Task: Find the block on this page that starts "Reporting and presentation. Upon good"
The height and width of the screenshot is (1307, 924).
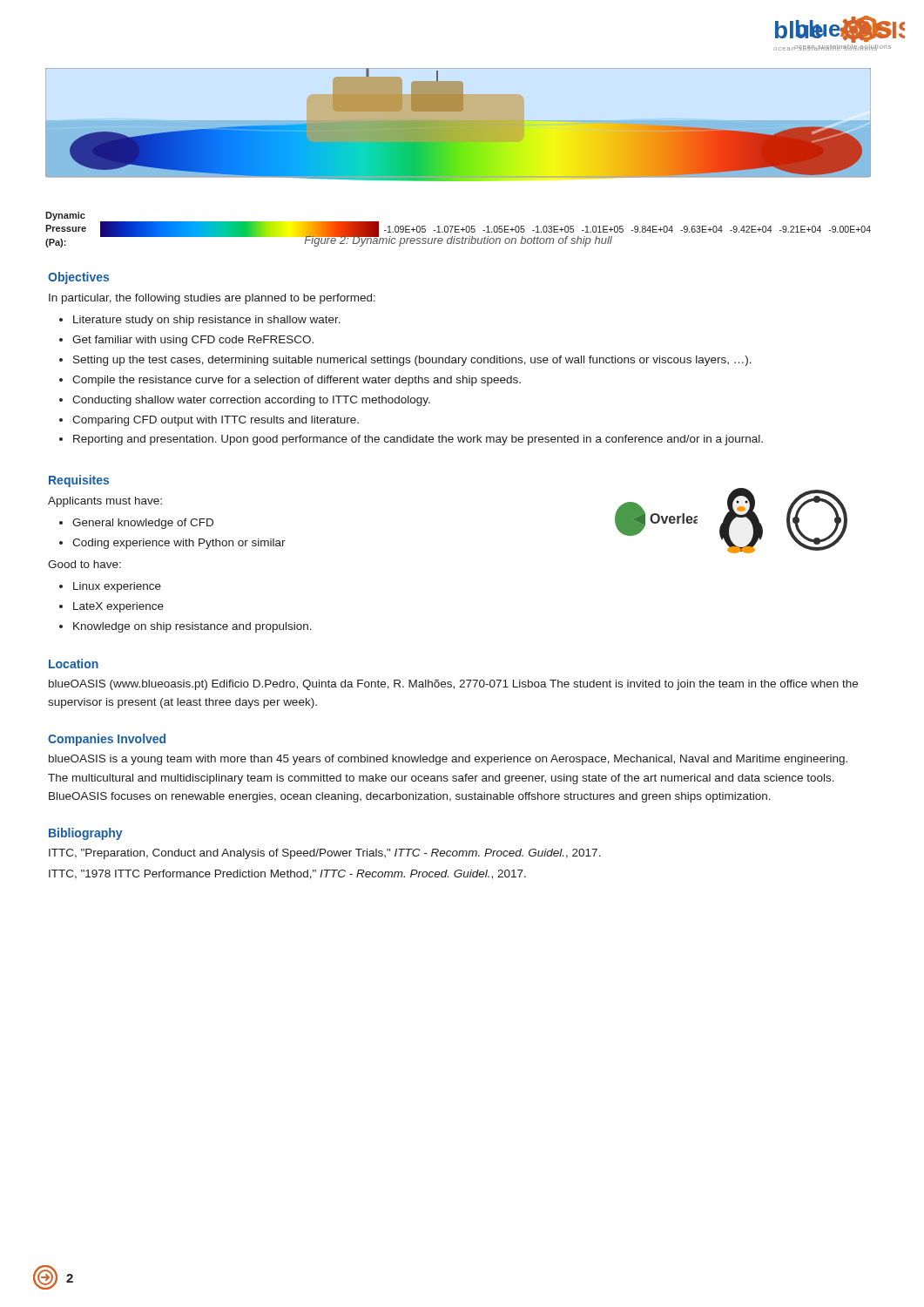Action: (418, 439)
